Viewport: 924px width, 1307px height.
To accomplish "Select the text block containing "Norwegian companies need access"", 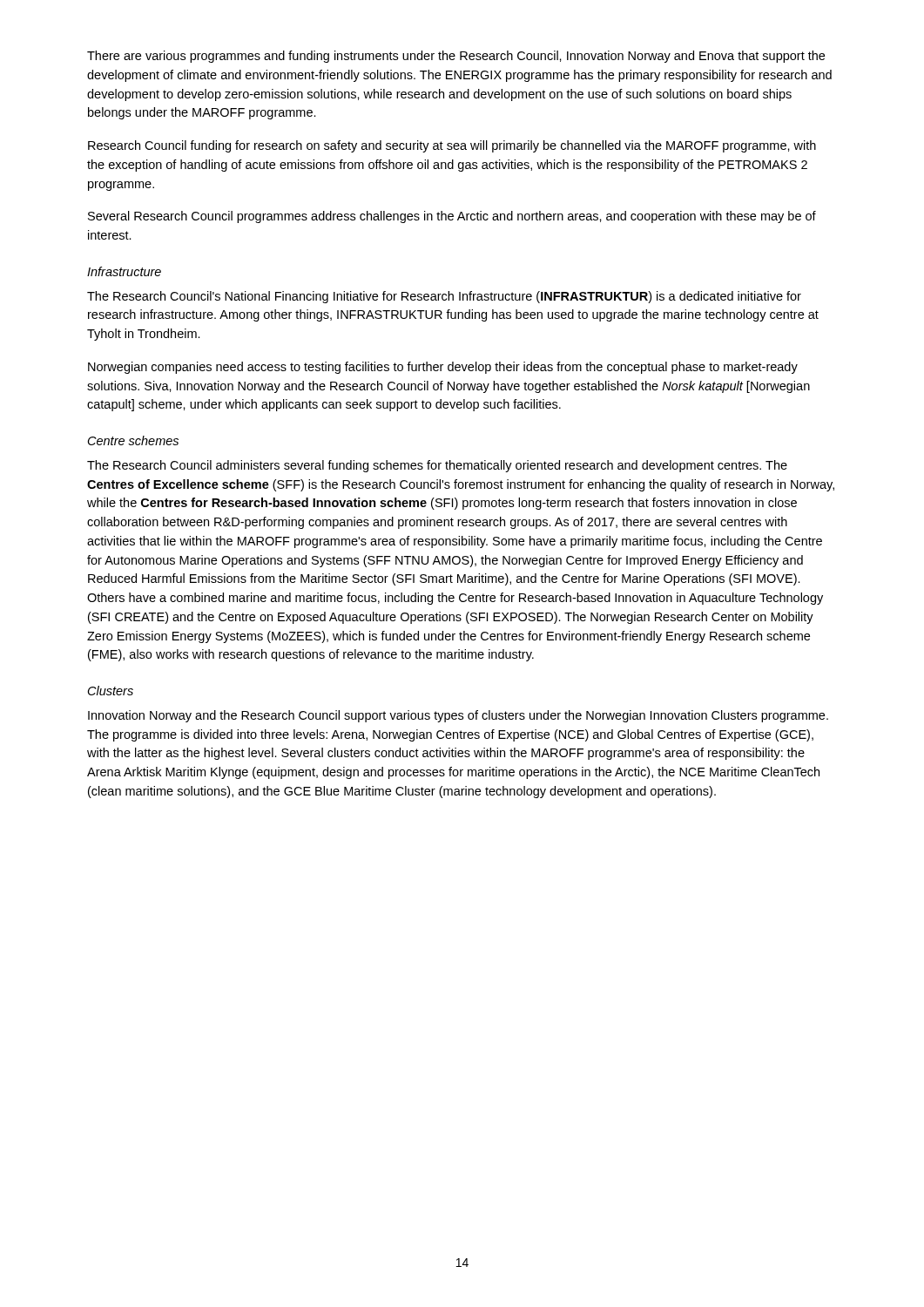I will coord(449,386).
